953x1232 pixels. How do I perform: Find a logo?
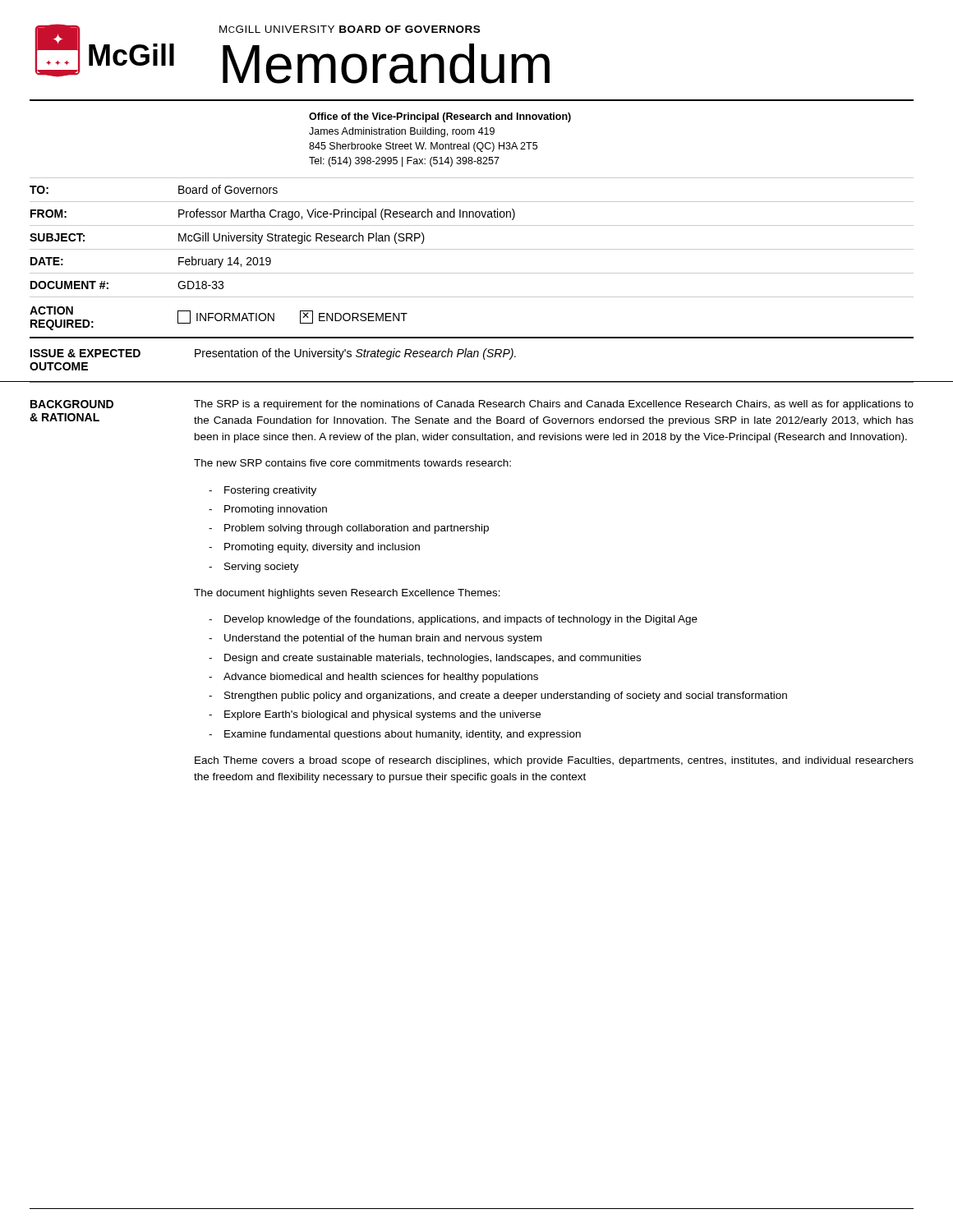[x=112, y=58]
